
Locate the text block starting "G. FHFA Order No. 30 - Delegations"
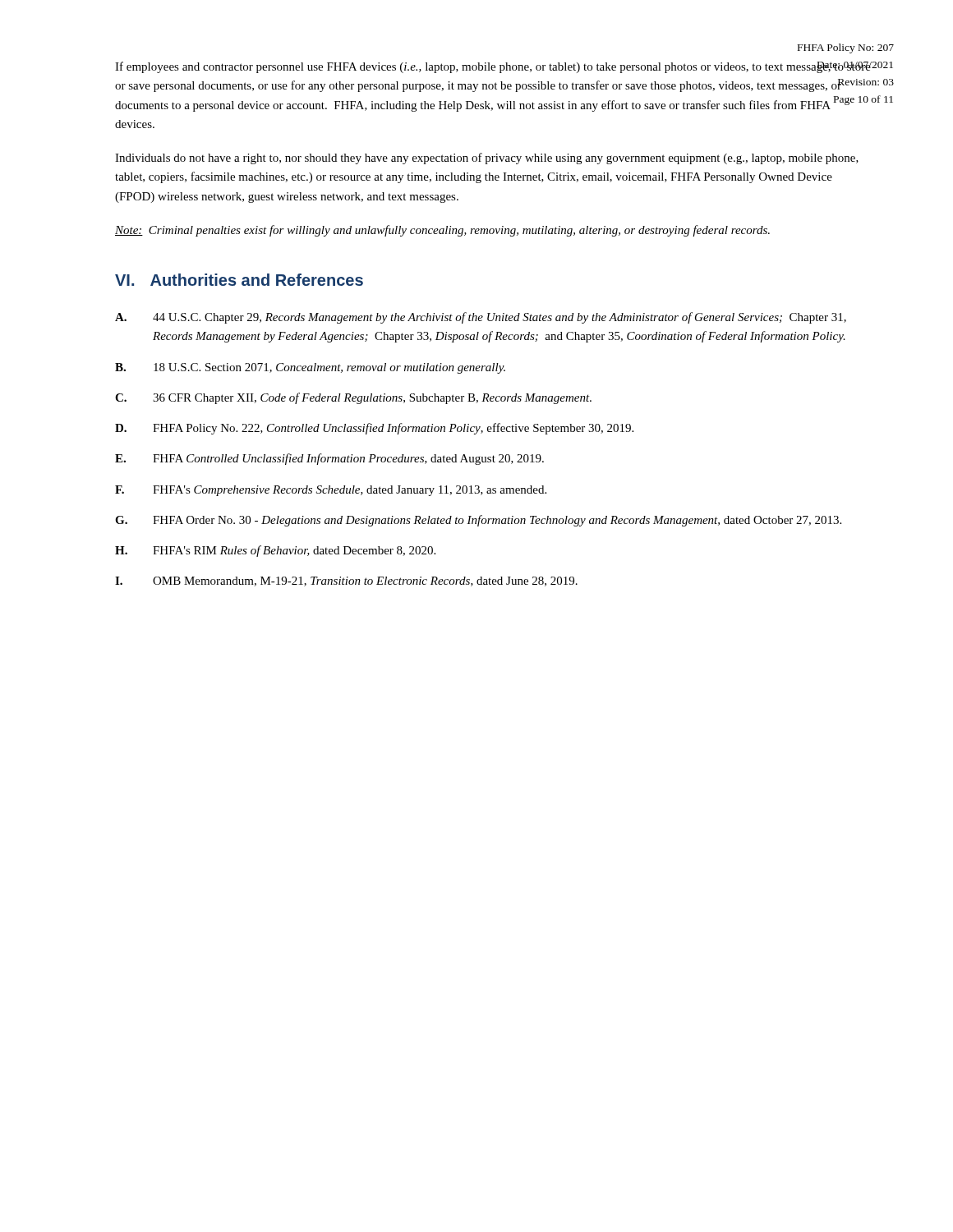493,520
